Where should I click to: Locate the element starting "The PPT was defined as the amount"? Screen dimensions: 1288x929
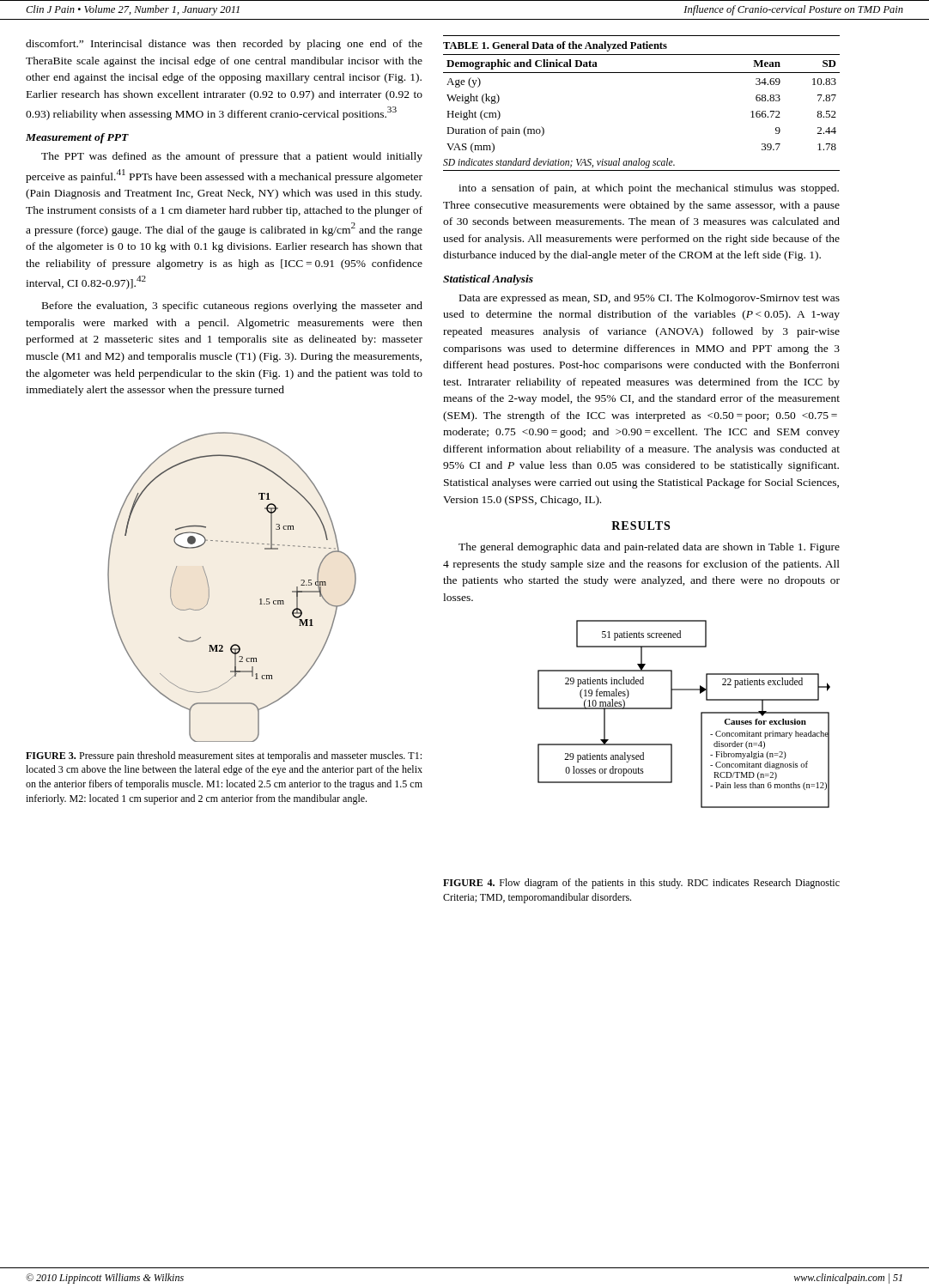pyautogui.click(x=224, y=273)
